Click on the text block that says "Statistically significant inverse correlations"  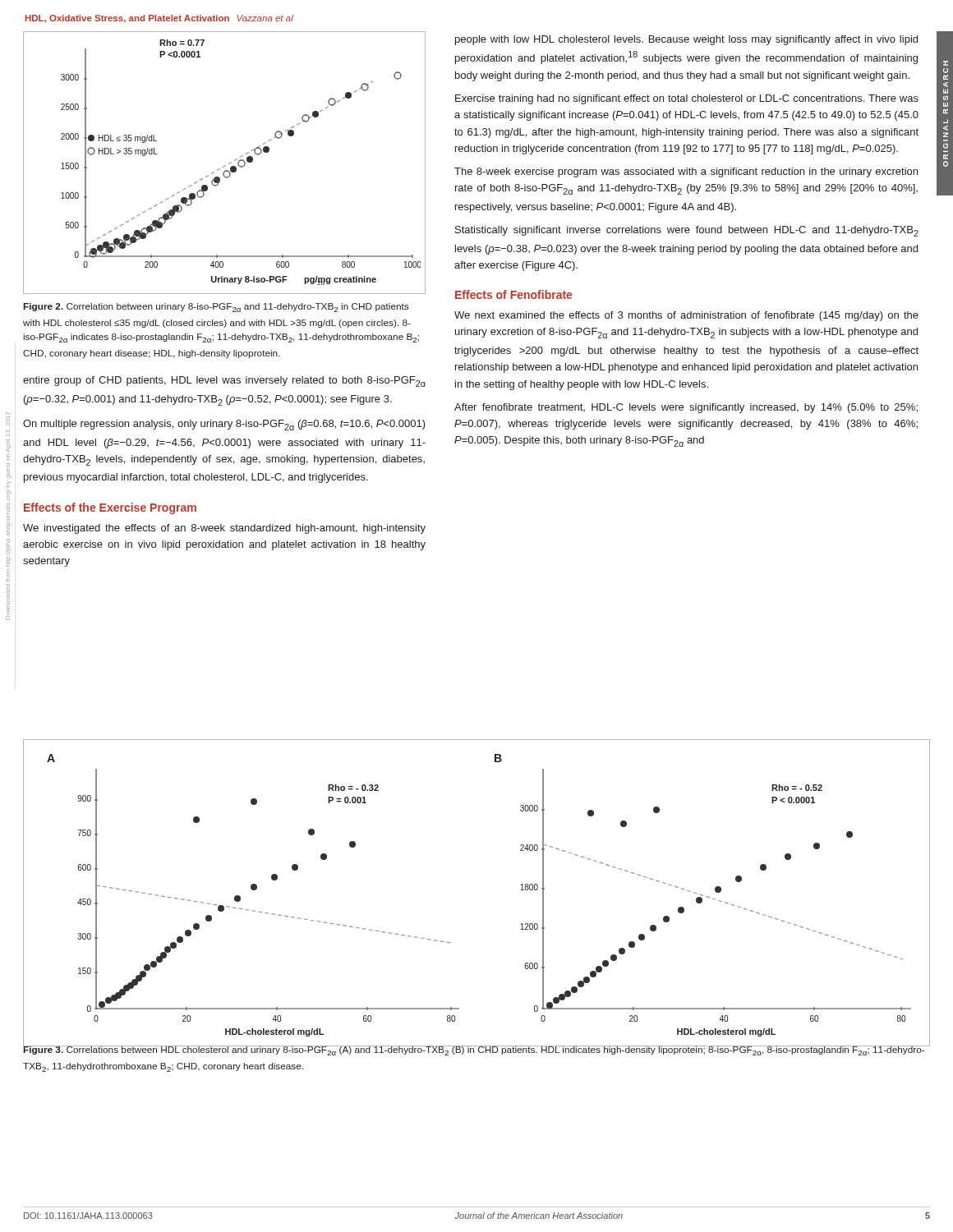686,247
